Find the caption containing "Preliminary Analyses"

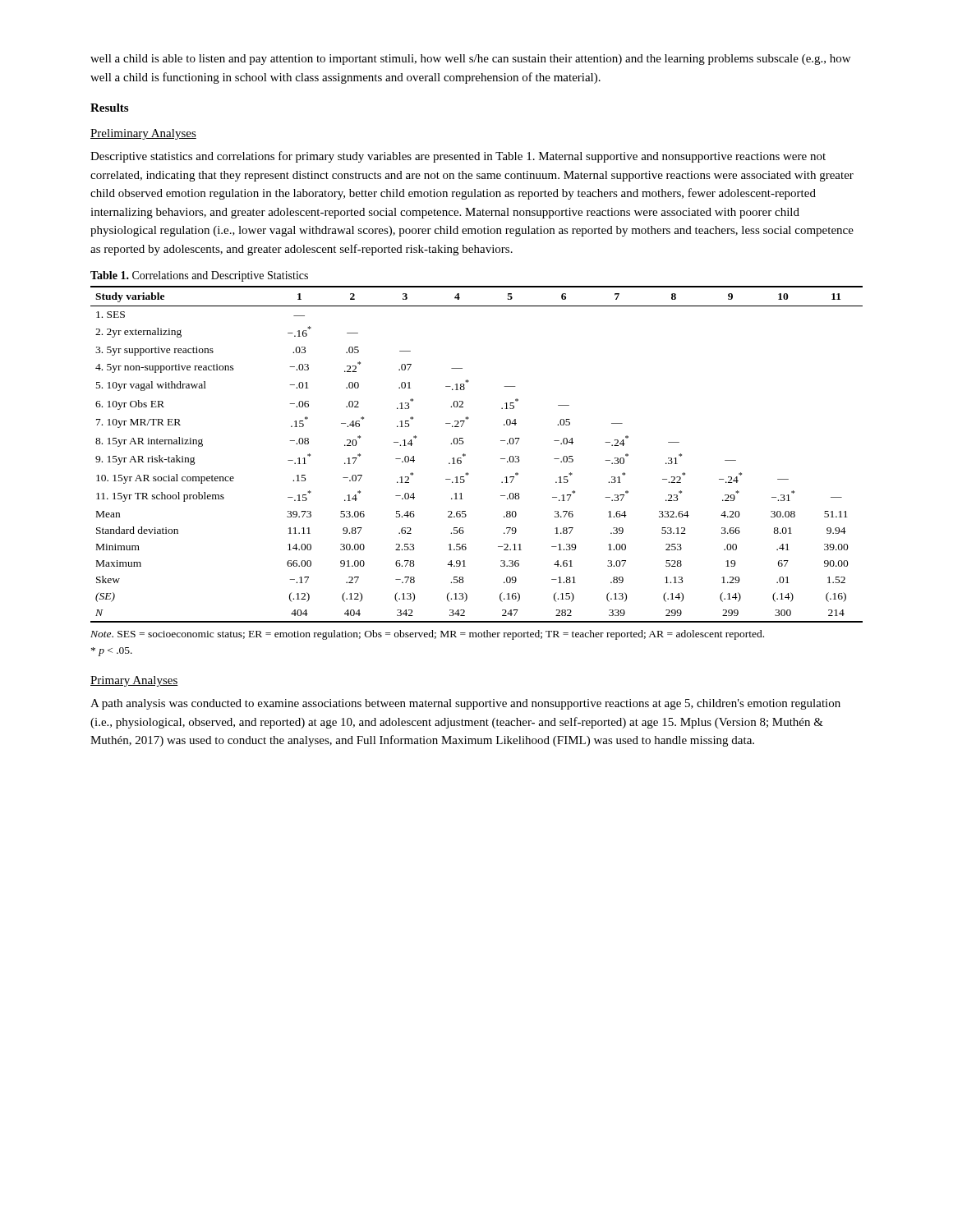click(x=143, y=133)
